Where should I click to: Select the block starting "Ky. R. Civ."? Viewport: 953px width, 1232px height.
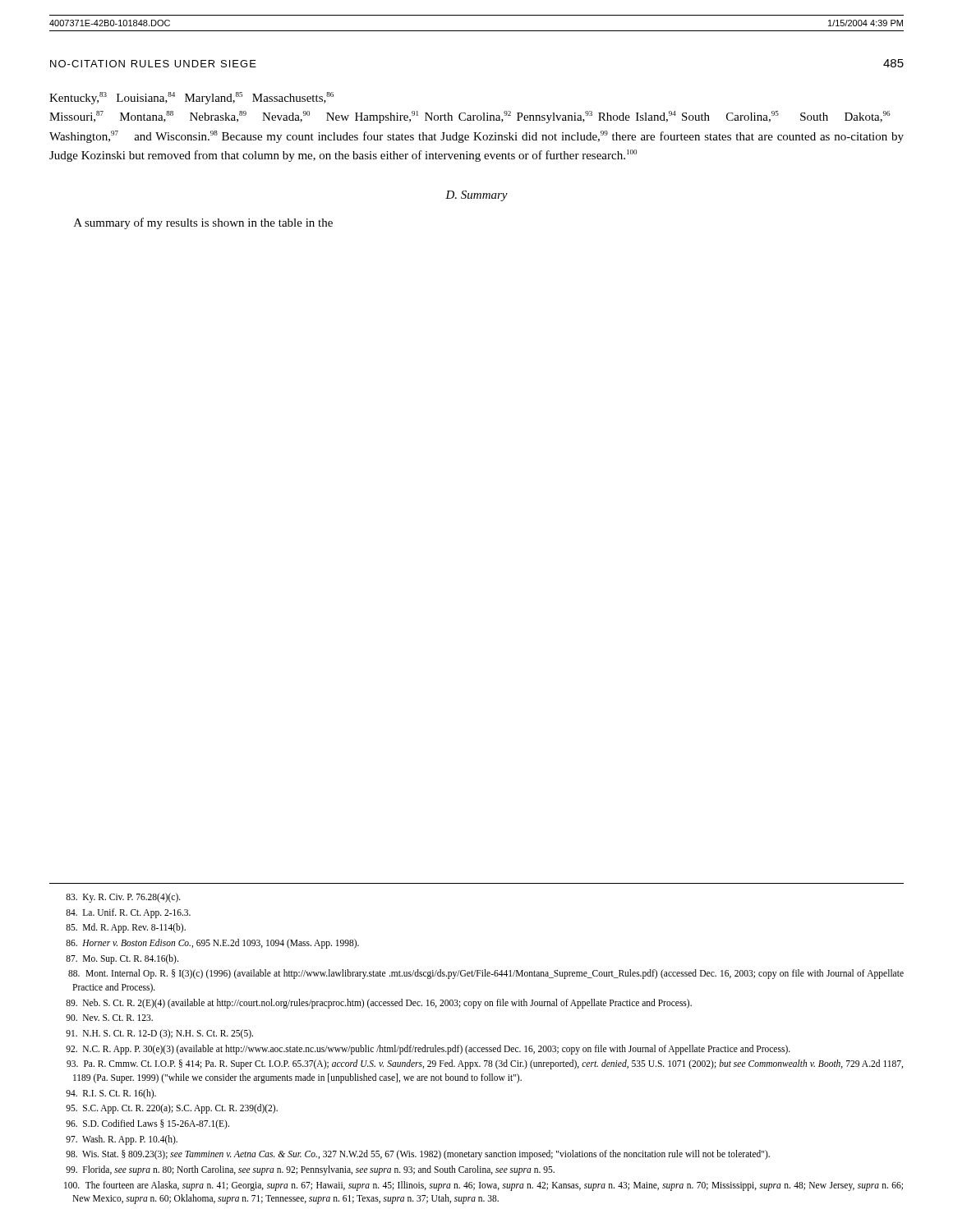[x=115, y=897]
